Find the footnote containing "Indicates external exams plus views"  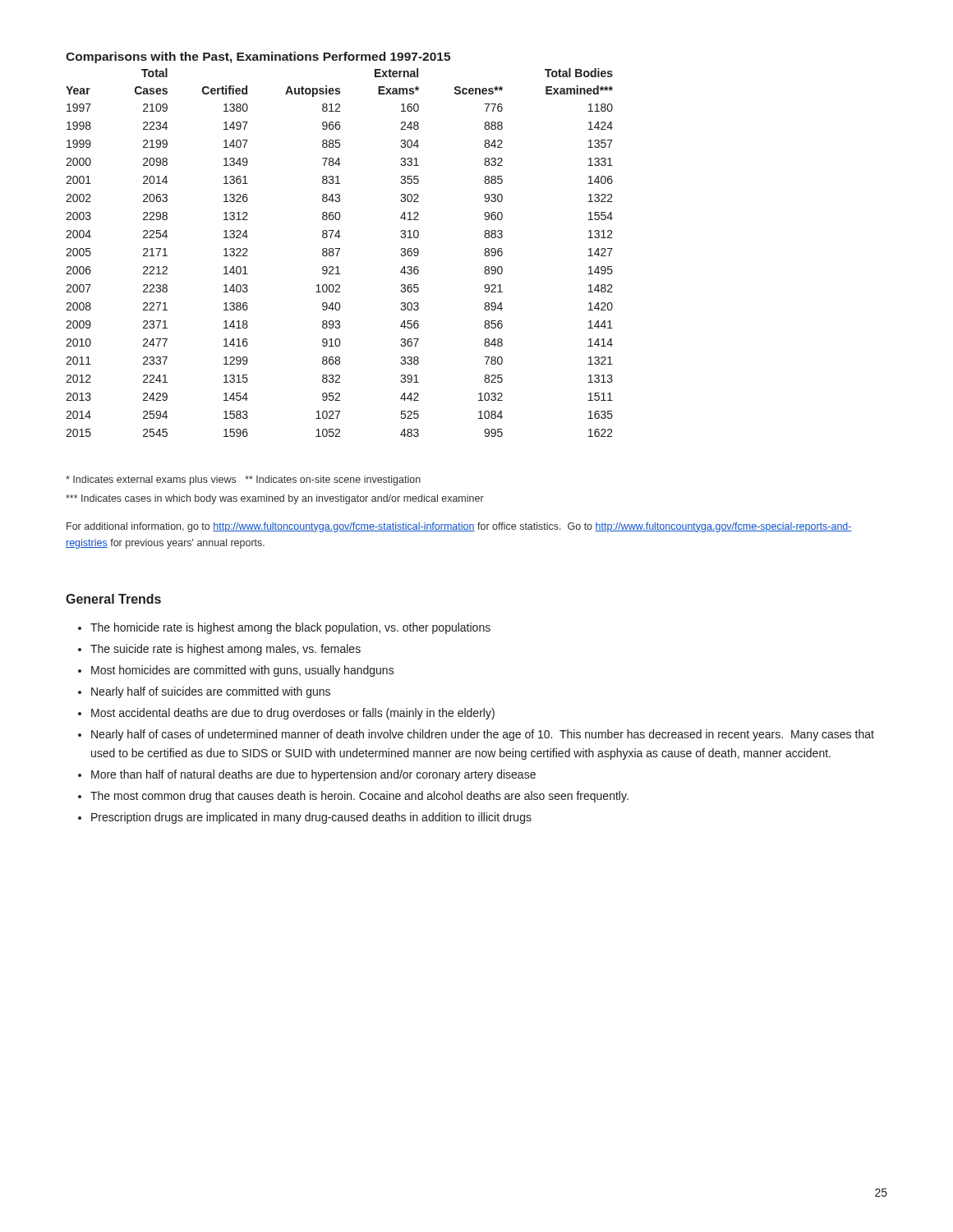243,480
